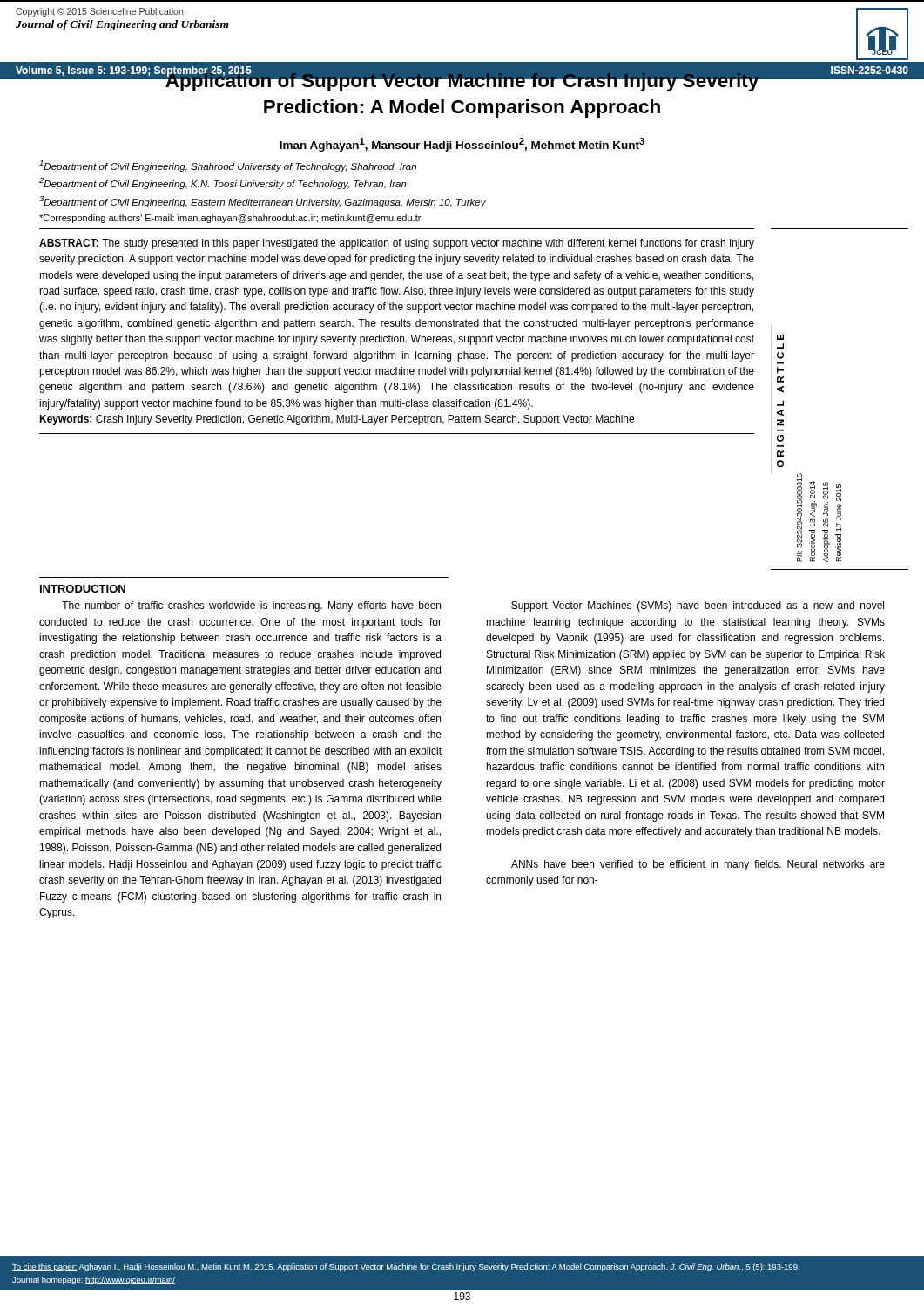Find the text block that says "The number of traffic"
This screenshot has height=1307, width=924.
[x=240, y=759]
